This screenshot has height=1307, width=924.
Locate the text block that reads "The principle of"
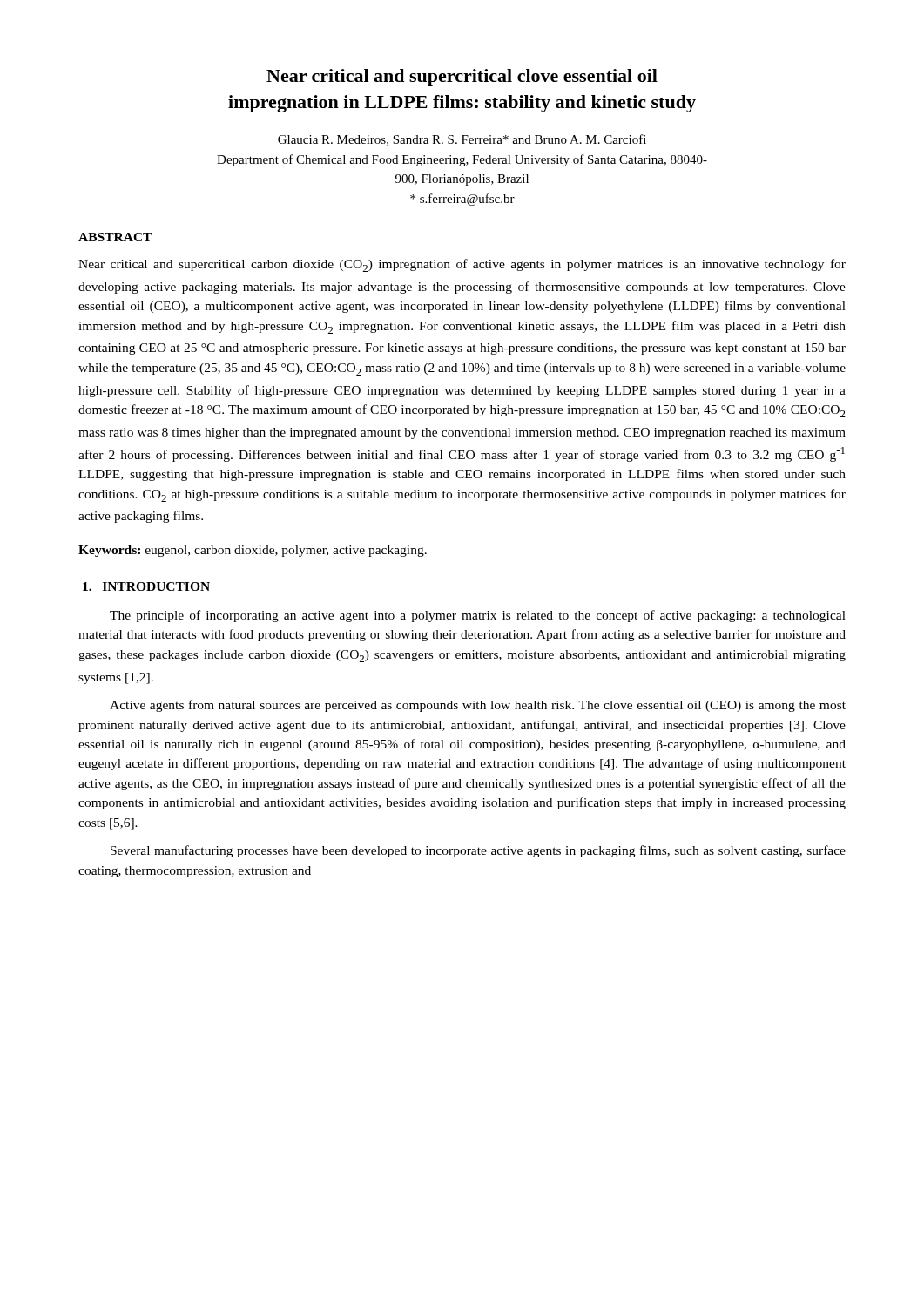tap(462, 645)
